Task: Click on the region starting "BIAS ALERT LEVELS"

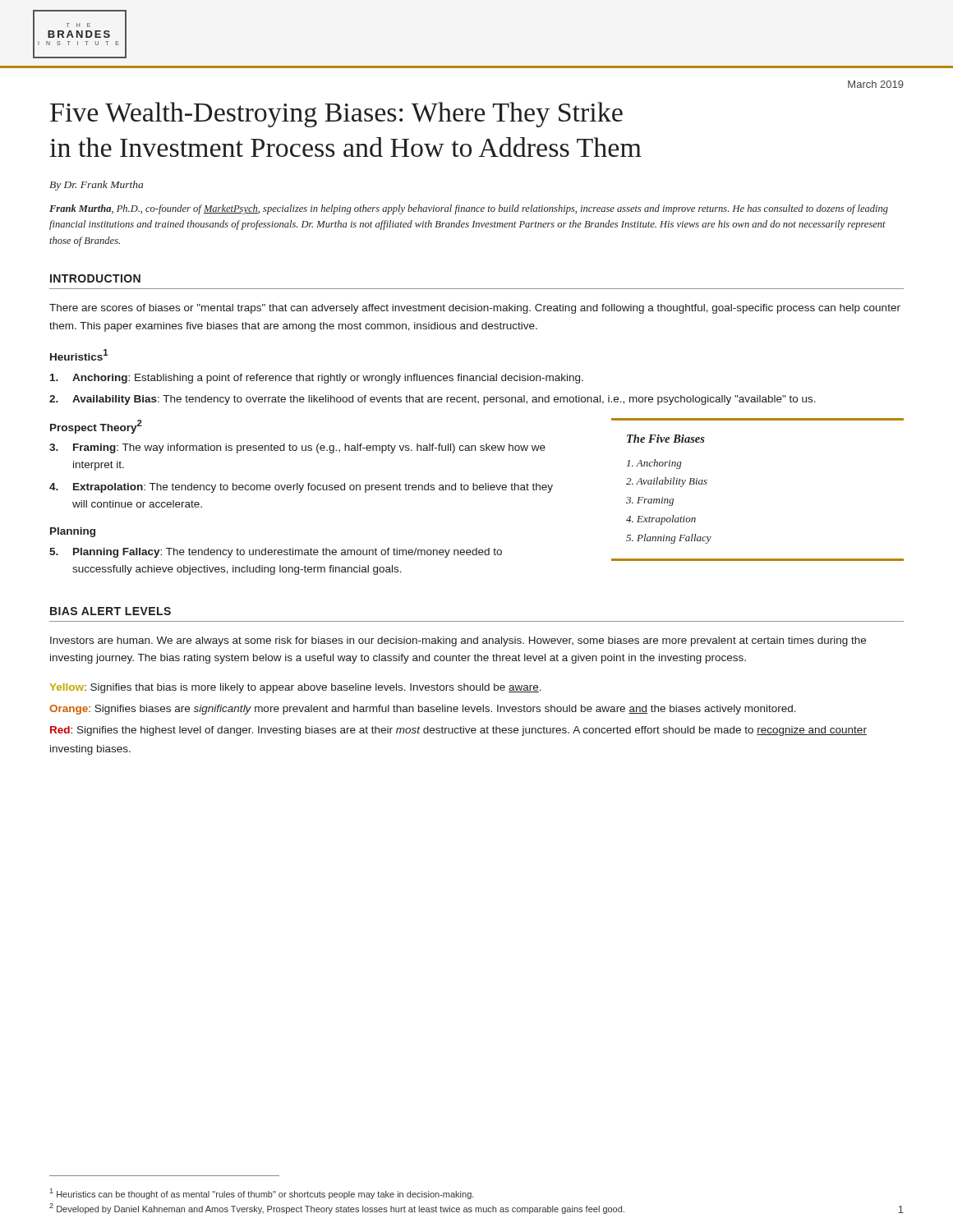Action: (110, 611)
